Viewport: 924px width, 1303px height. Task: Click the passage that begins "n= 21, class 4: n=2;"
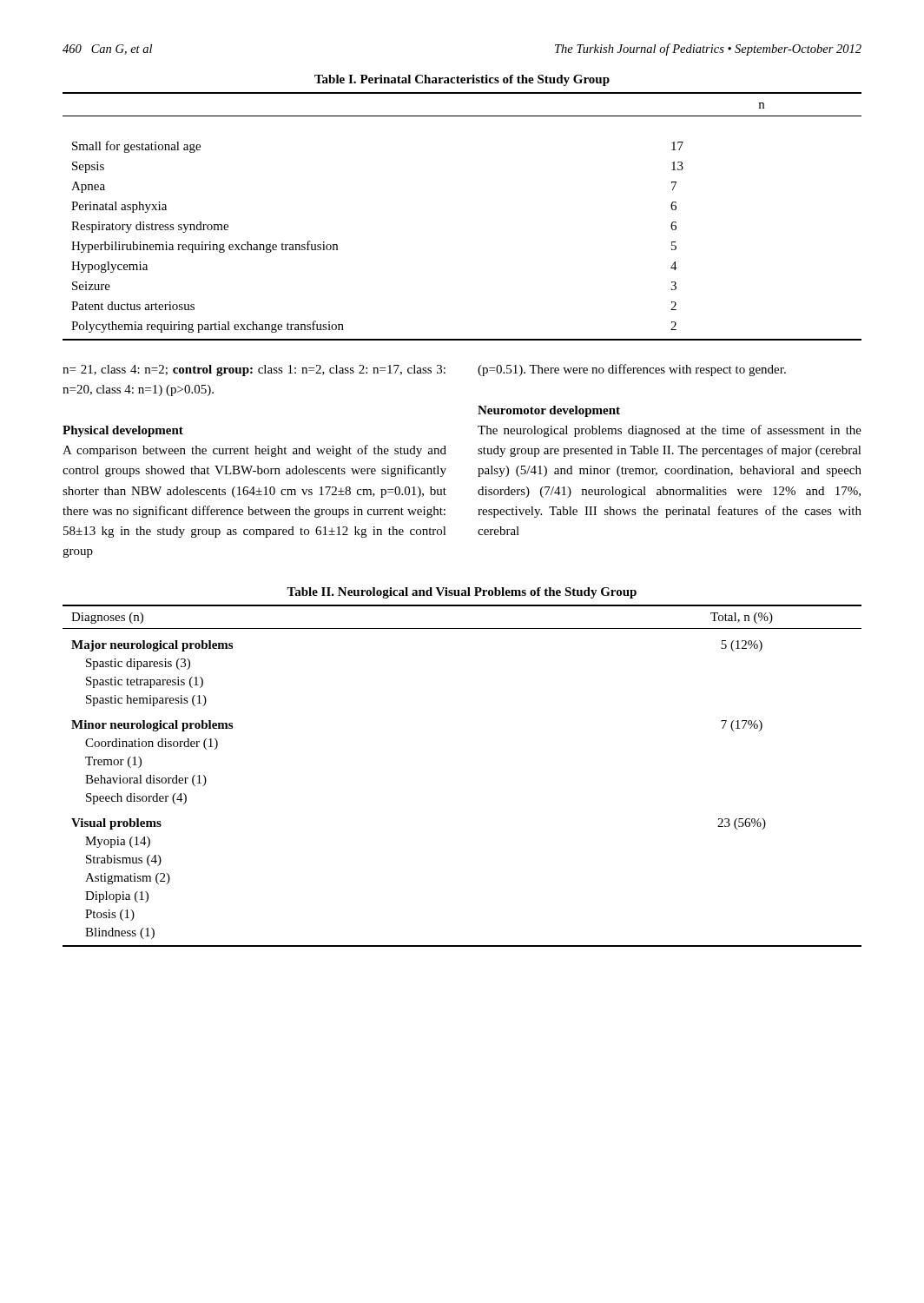coord(254,379)
